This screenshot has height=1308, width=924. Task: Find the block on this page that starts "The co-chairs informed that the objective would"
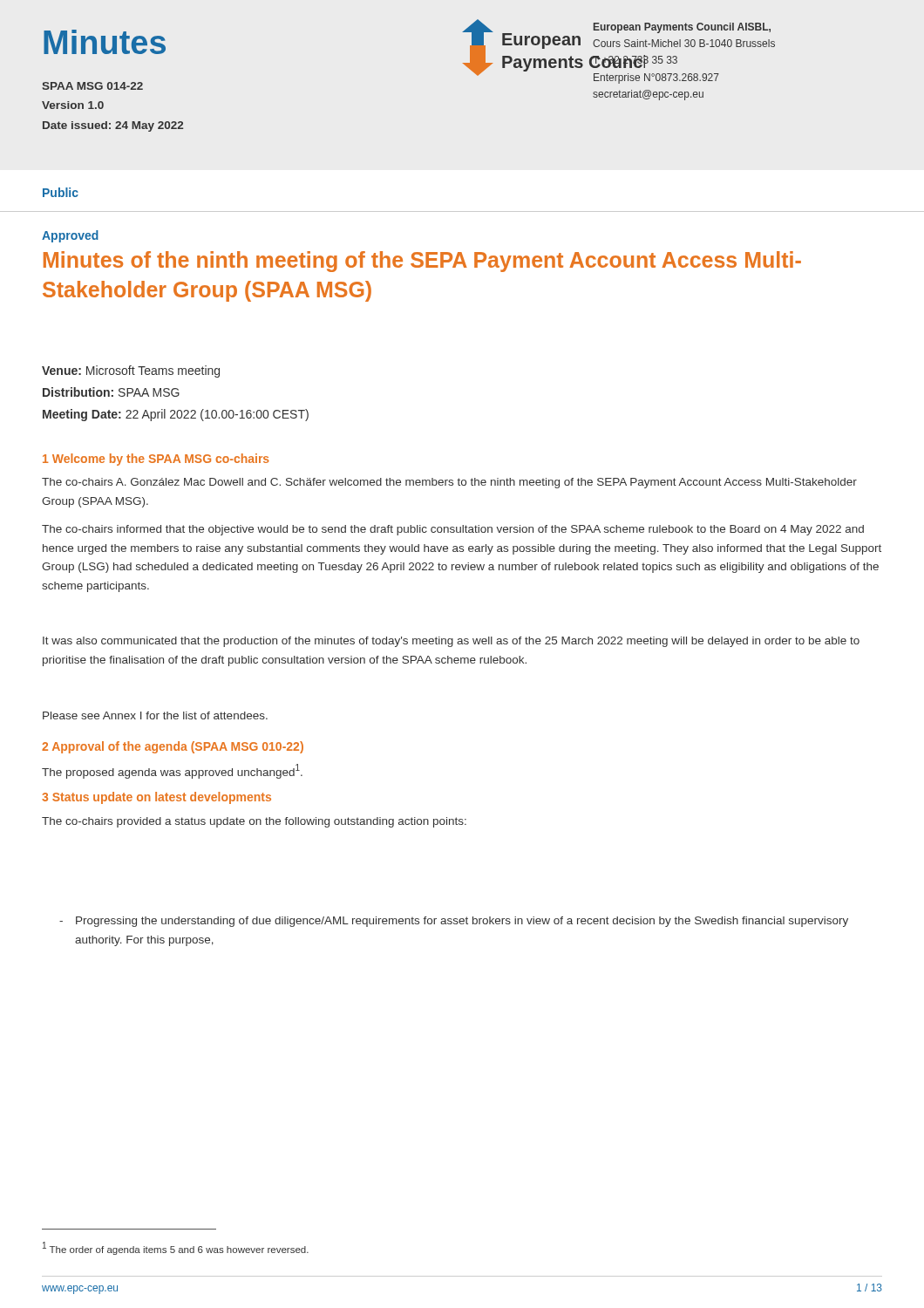pyautogui.click(x=462, y=557)
